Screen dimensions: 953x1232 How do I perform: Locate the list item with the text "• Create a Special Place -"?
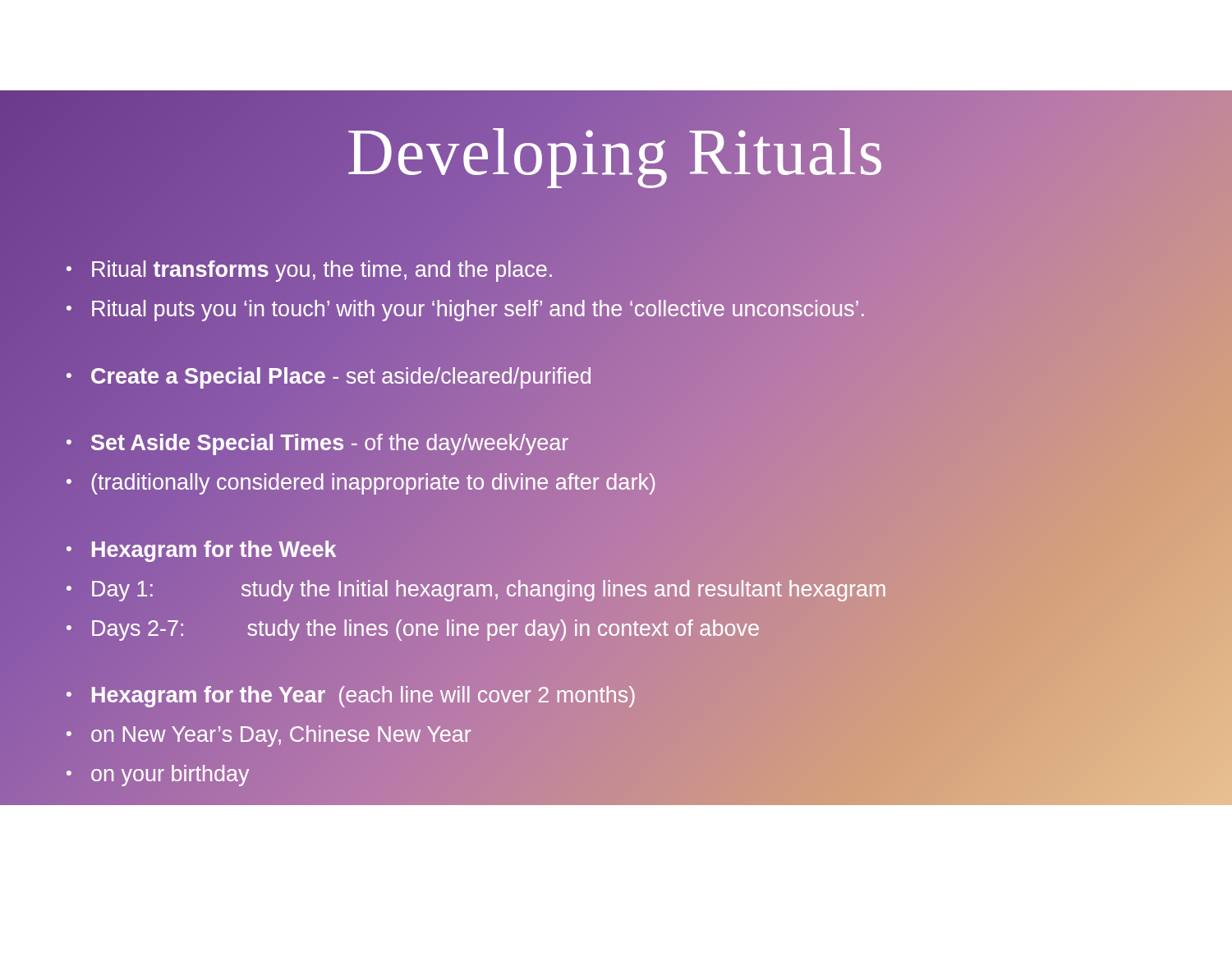click(616, 377)
